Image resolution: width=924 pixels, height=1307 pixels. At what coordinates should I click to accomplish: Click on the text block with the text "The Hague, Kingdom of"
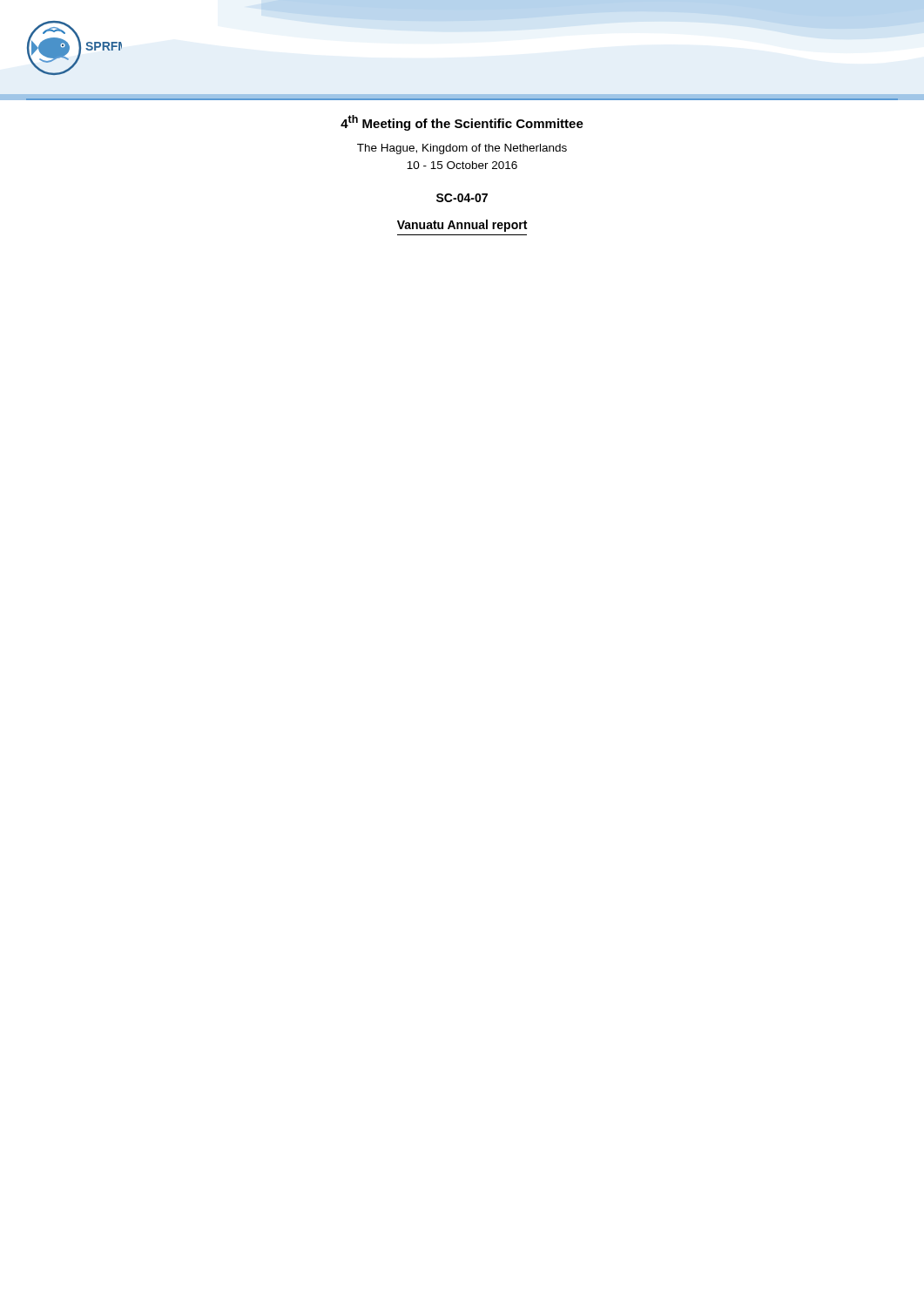[462, 157]
